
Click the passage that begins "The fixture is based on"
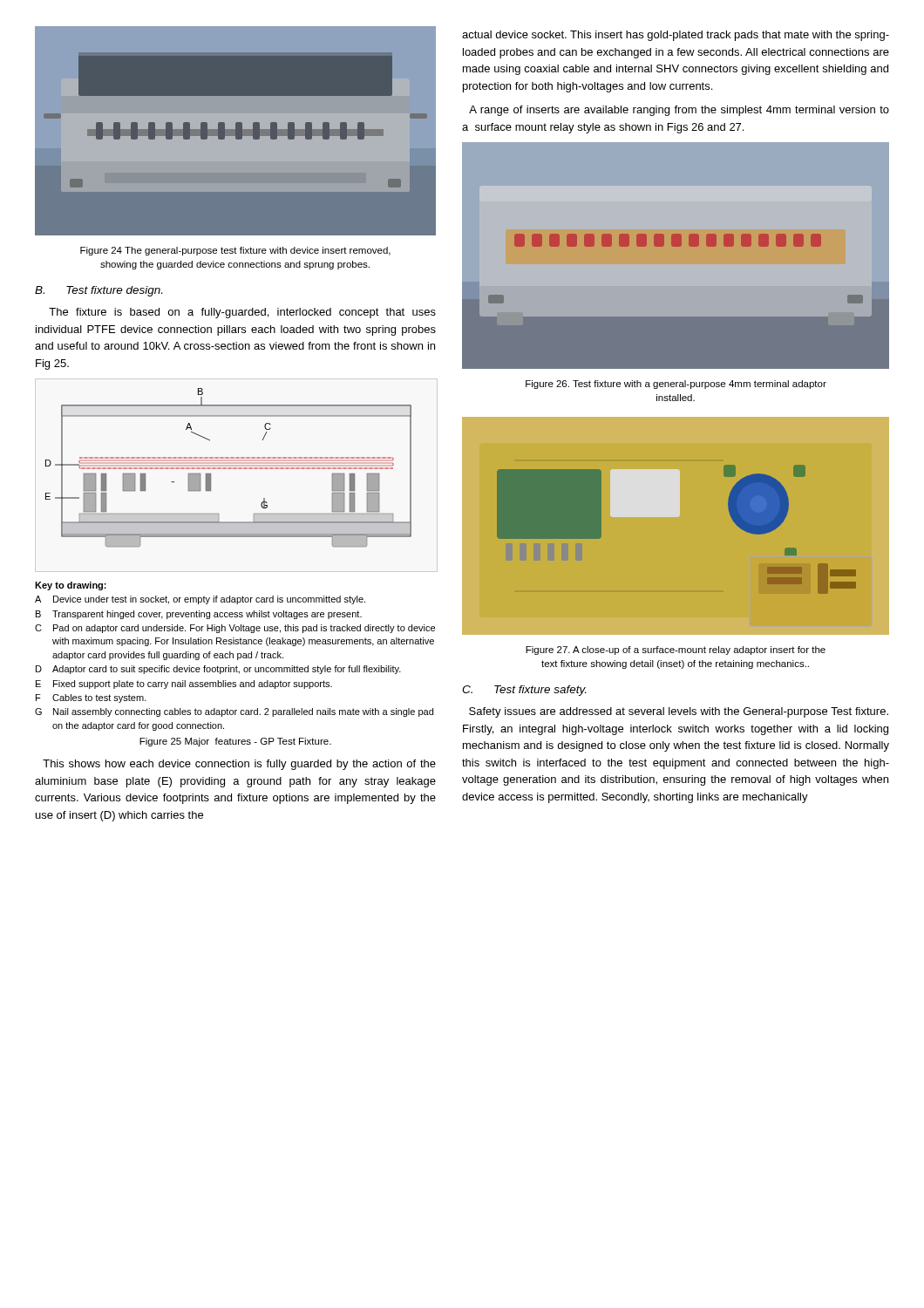coord(235,337)
